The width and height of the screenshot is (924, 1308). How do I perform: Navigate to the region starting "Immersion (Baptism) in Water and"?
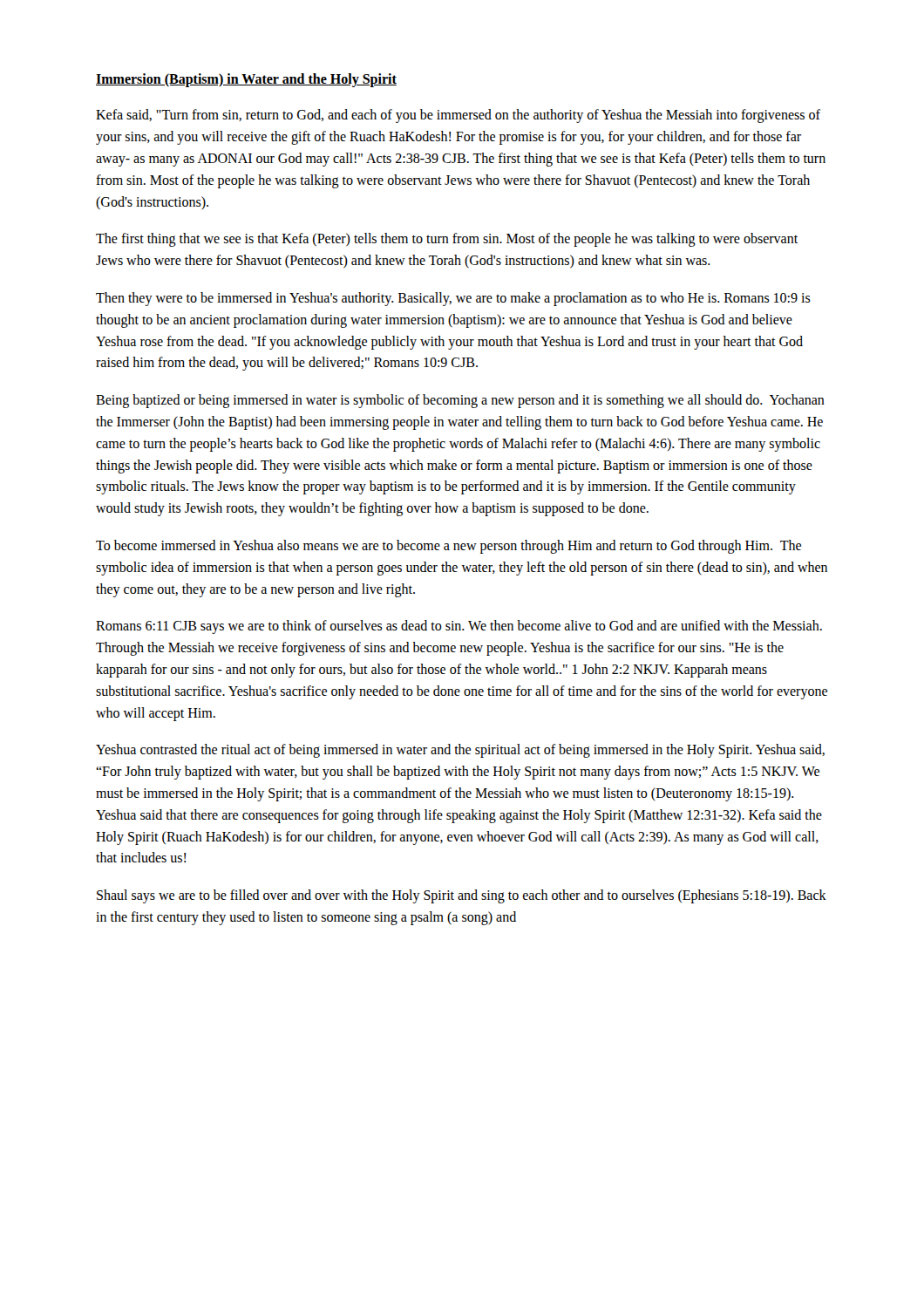point(246,79)
